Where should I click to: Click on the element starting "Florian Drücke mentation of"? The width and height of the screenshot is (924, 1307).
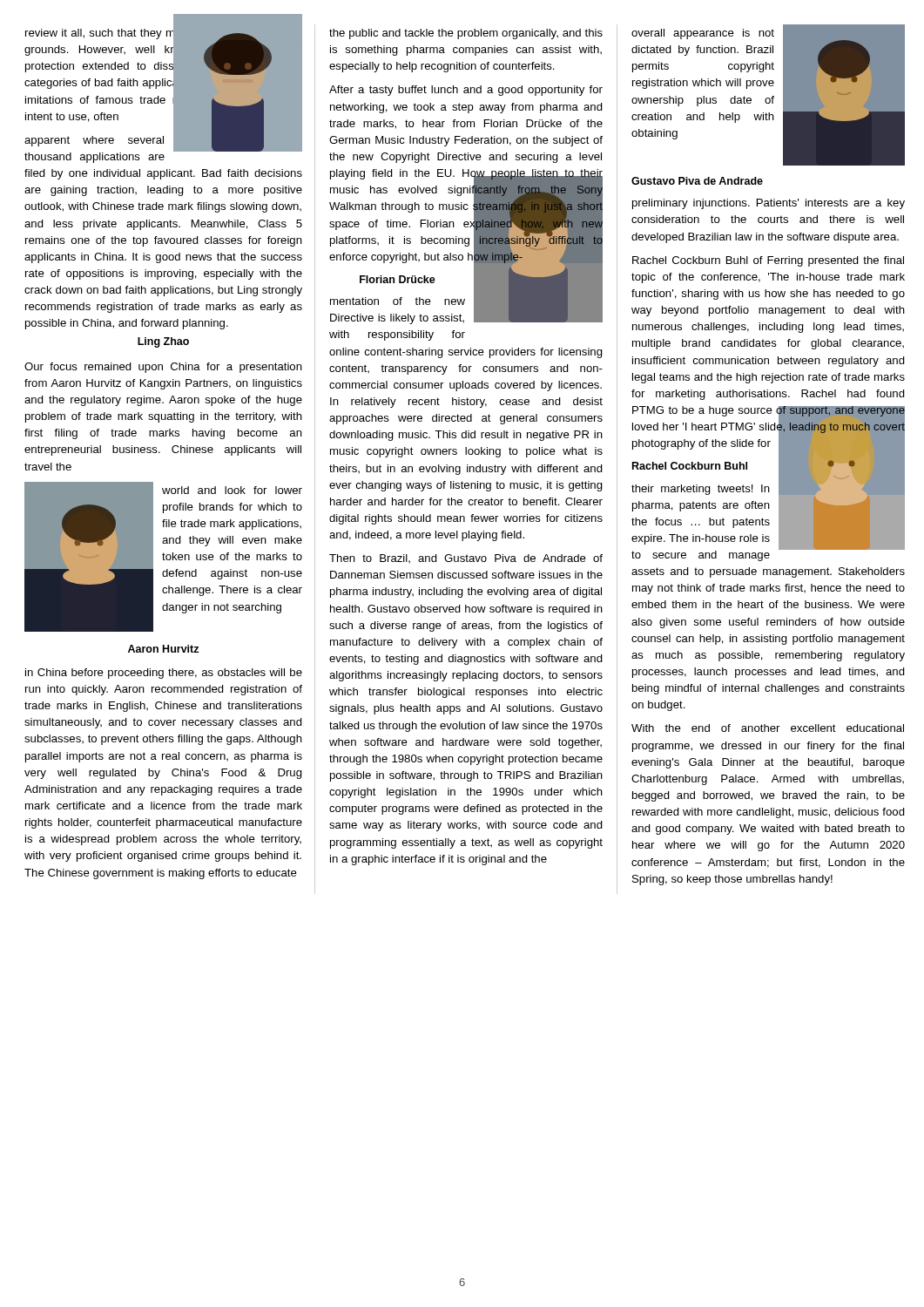point(466,407)
